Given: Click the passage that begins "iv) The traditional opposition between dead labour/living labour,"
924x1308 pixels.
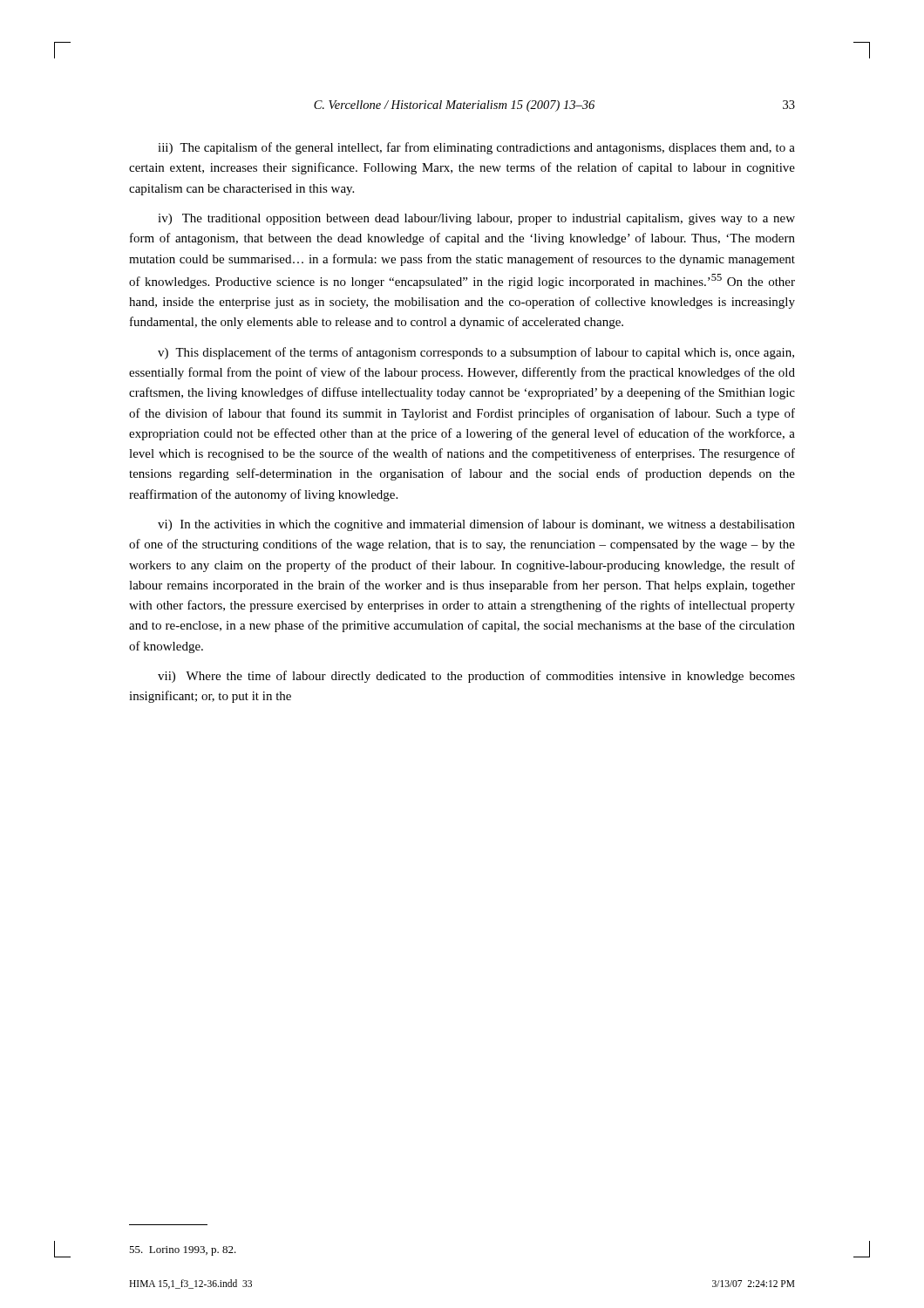Looking at the screenshot, I should click(462, 270).
